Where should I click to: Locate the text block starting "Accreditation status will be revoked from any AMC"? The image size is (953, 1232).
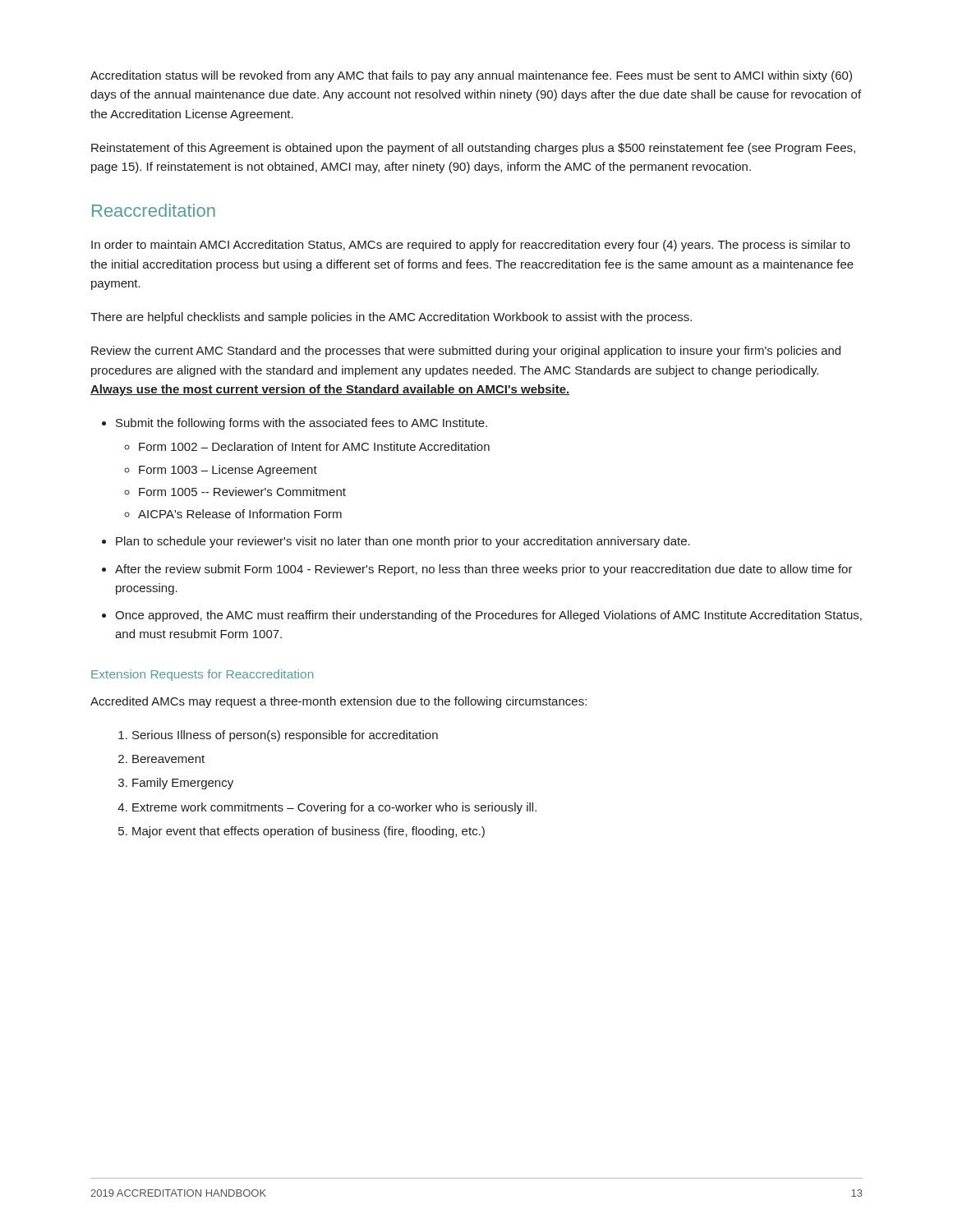(476, 94)
